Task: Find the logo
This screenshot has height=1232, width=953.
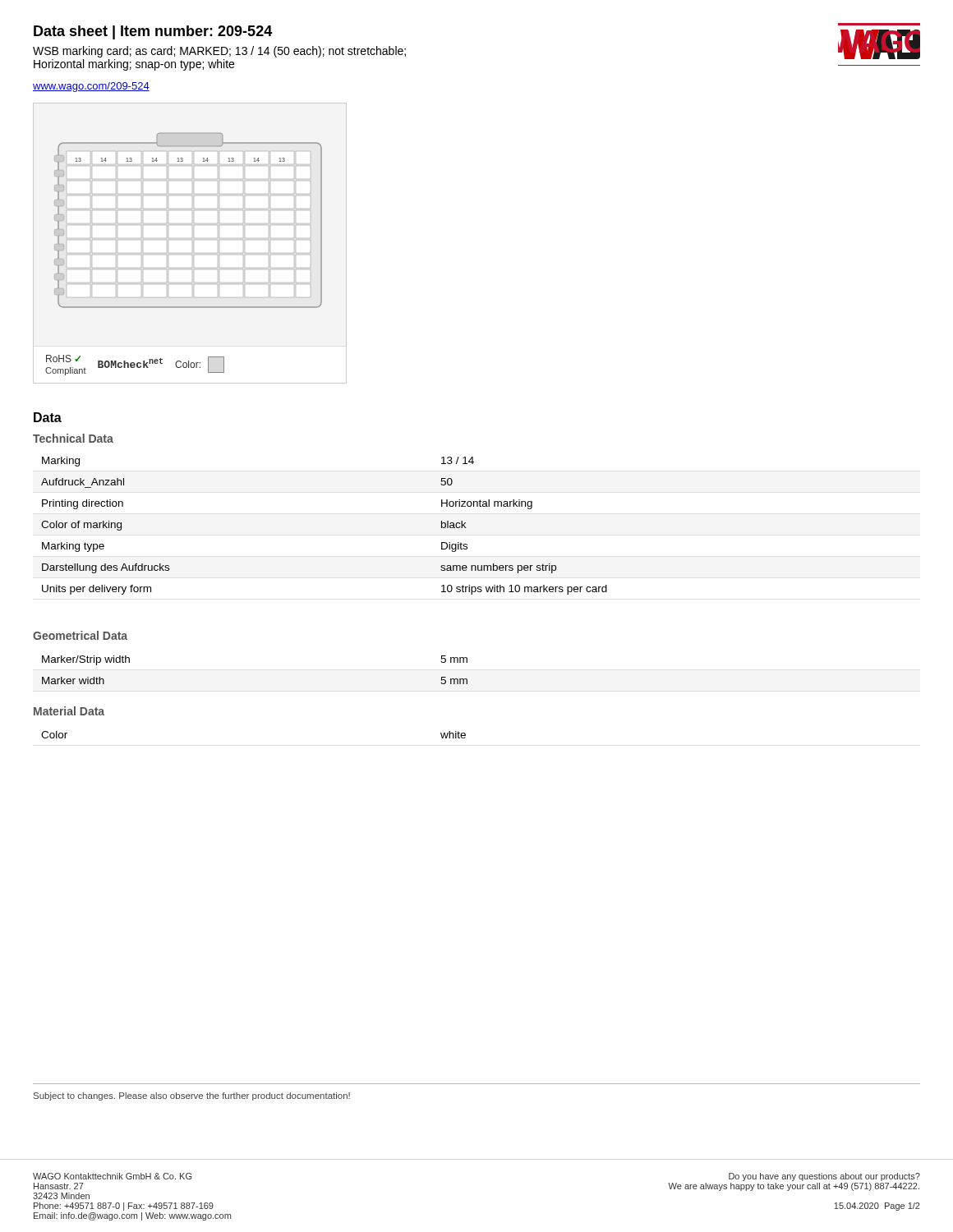Action: point(879,44)
